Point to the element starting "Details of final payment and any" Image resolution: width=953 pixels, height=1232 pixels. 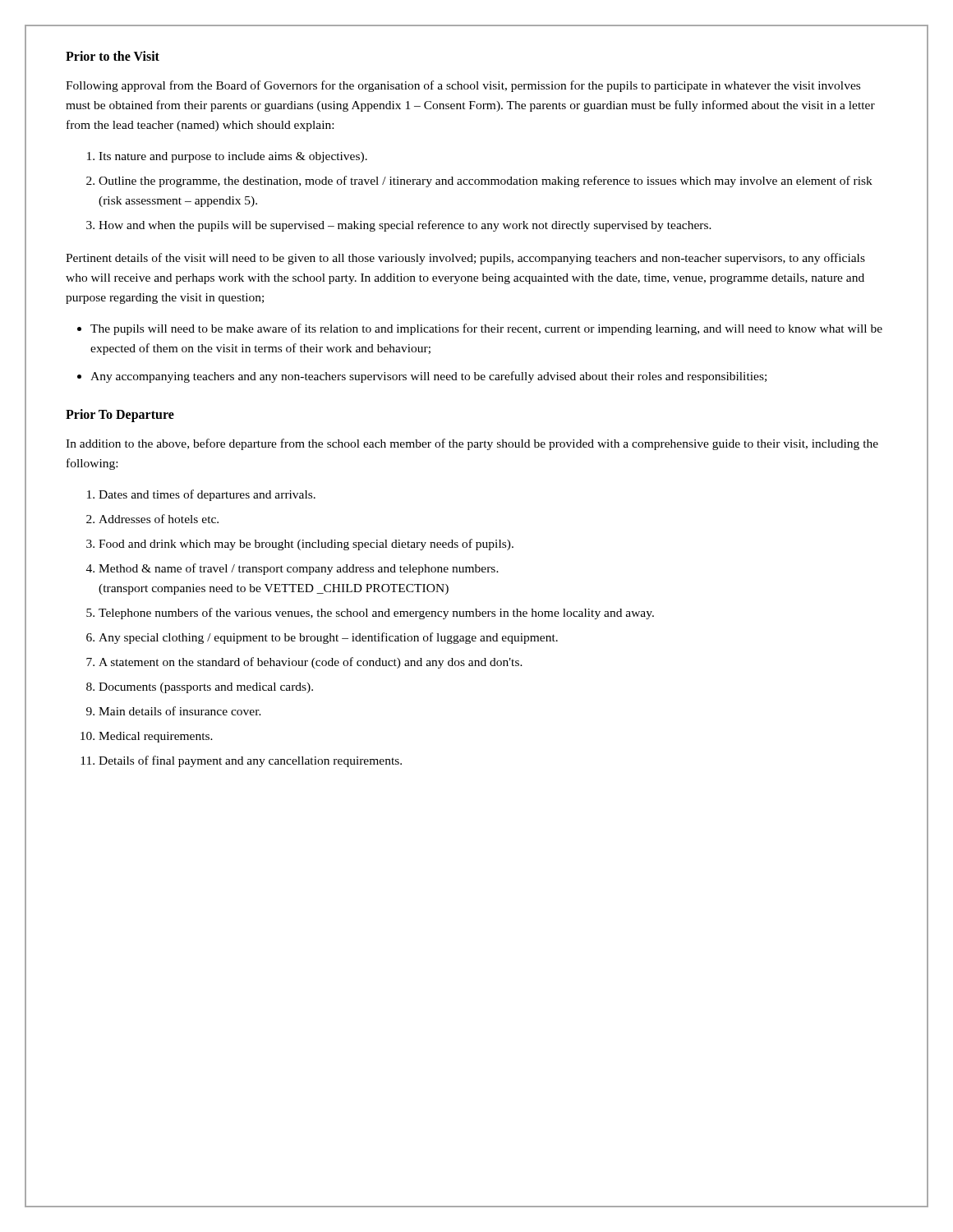tap(251, 760)
